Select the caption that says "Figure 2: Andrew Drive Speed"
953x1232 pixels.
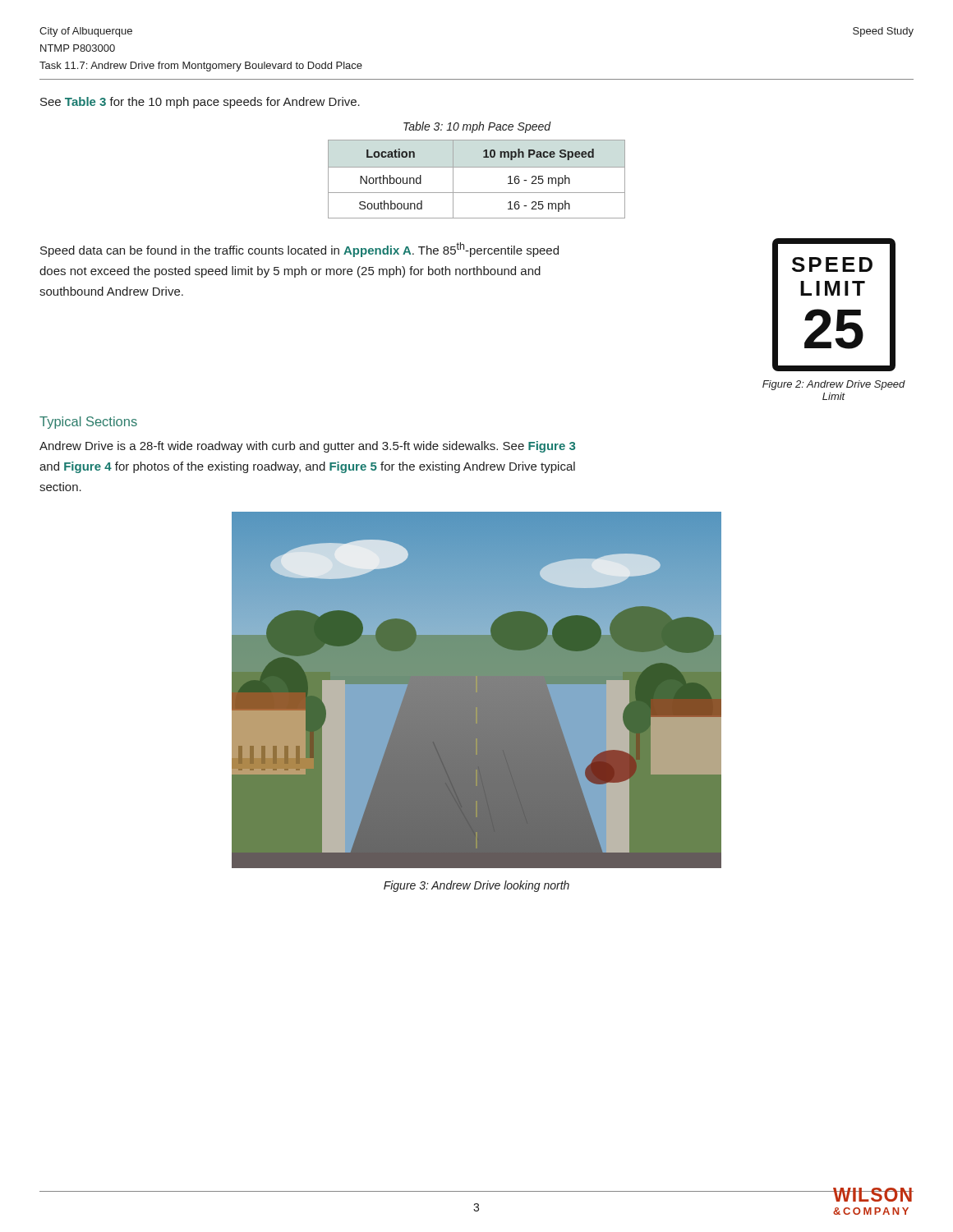pyautogui.click(x=833, y=390)
